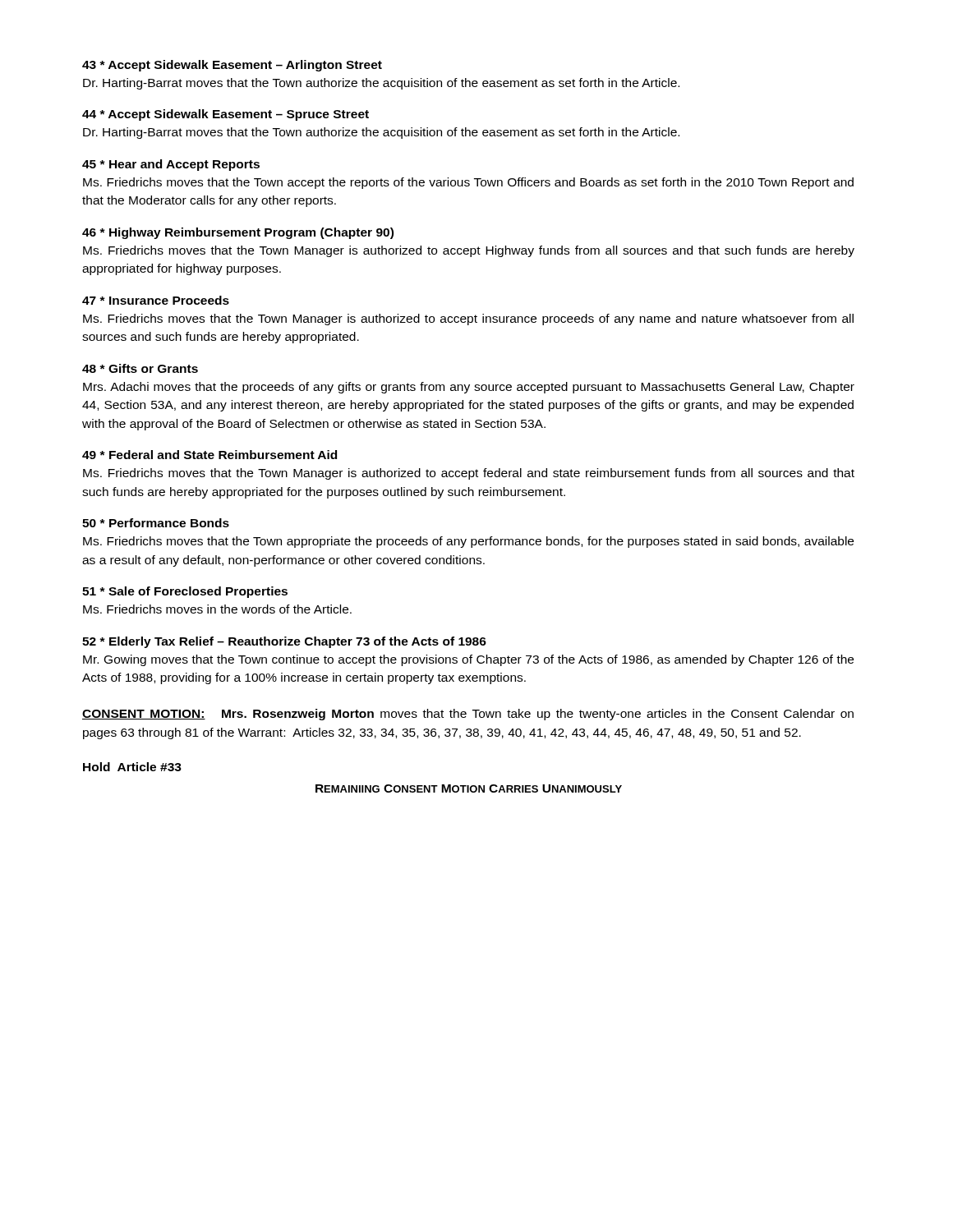This screenshot has width=953, height=1232.
Task: Click on the text block with the text "CONSENT MOTION: Mrs. Rosenzweig Morton moves that"
Action: pos(468,723)
